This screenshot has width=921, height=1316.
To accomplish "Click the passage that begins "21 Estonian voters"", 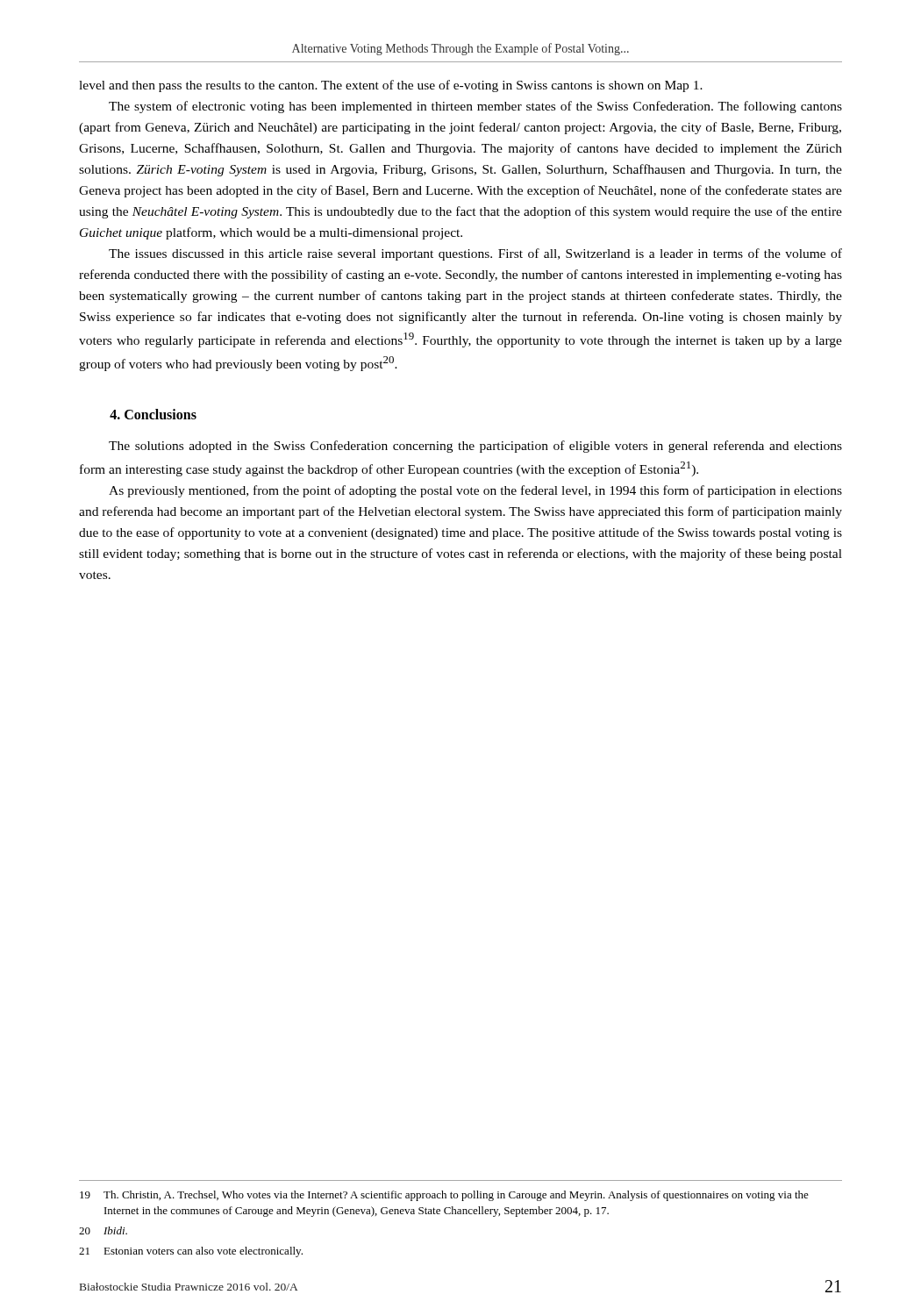I will (191, 1252).
